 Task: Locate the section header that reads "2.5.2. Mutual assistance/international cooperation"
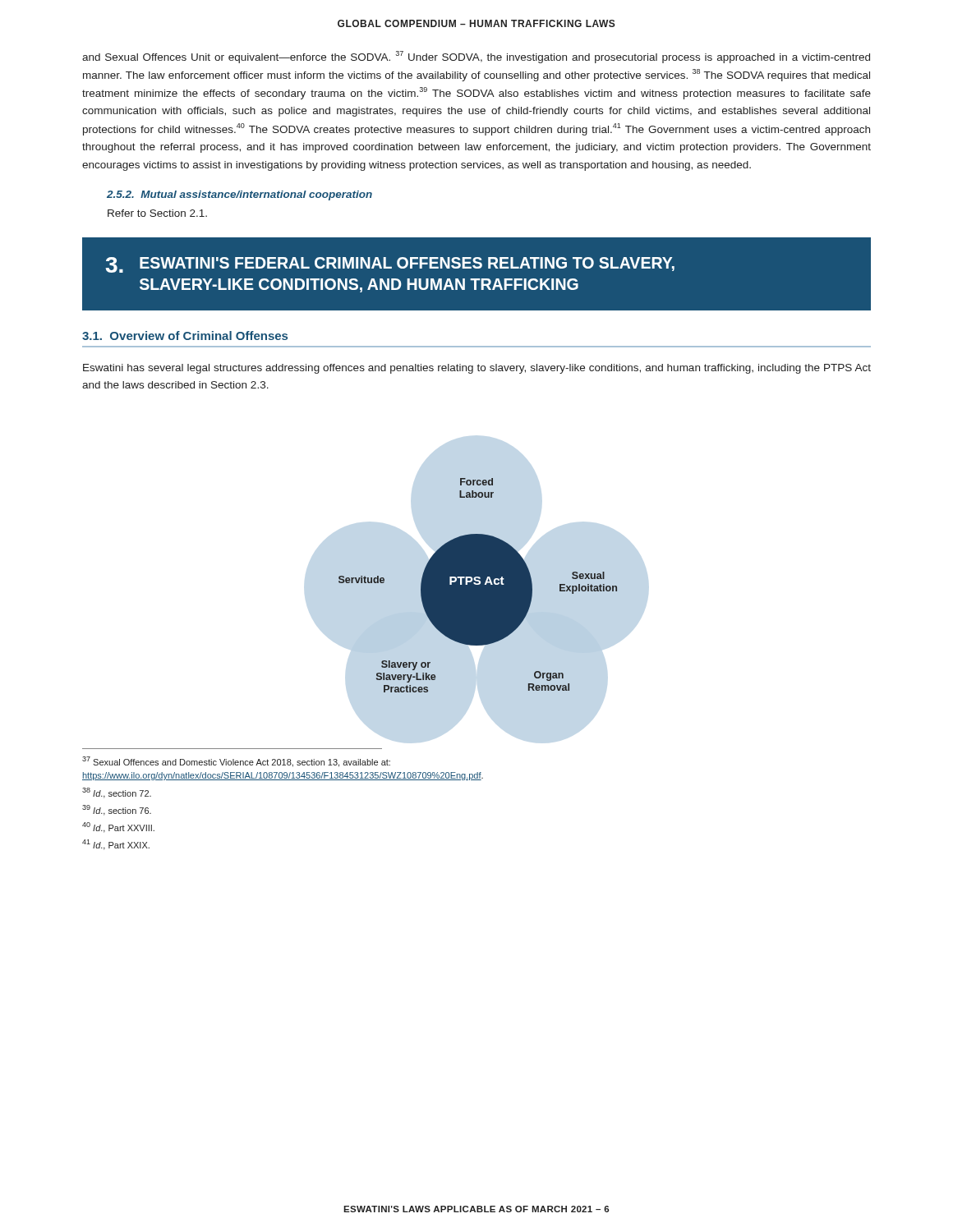click(x=240, y=194)
